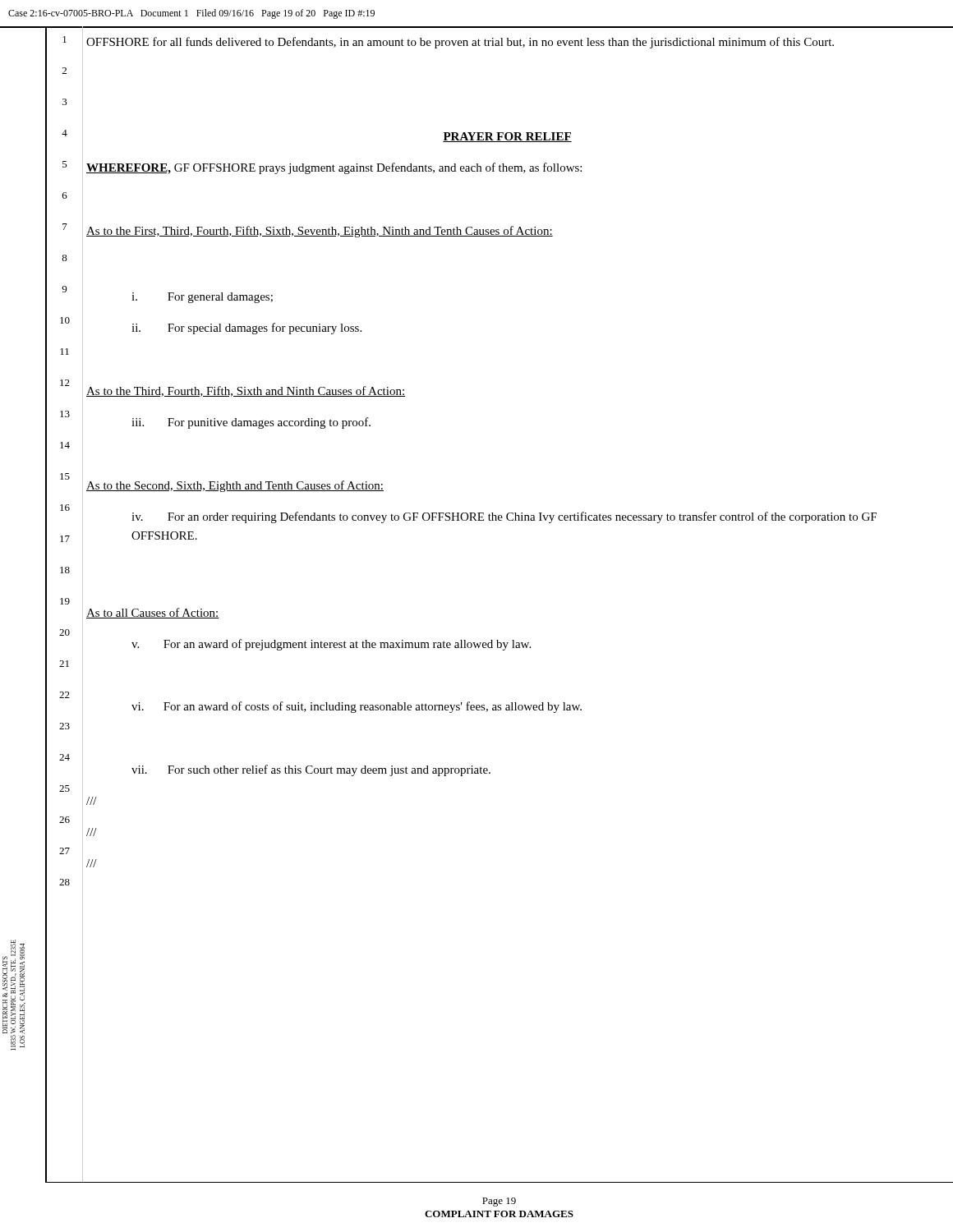Find the text block with the text "As to all Causes of"

pyautogui.click(x=152, y=613)
